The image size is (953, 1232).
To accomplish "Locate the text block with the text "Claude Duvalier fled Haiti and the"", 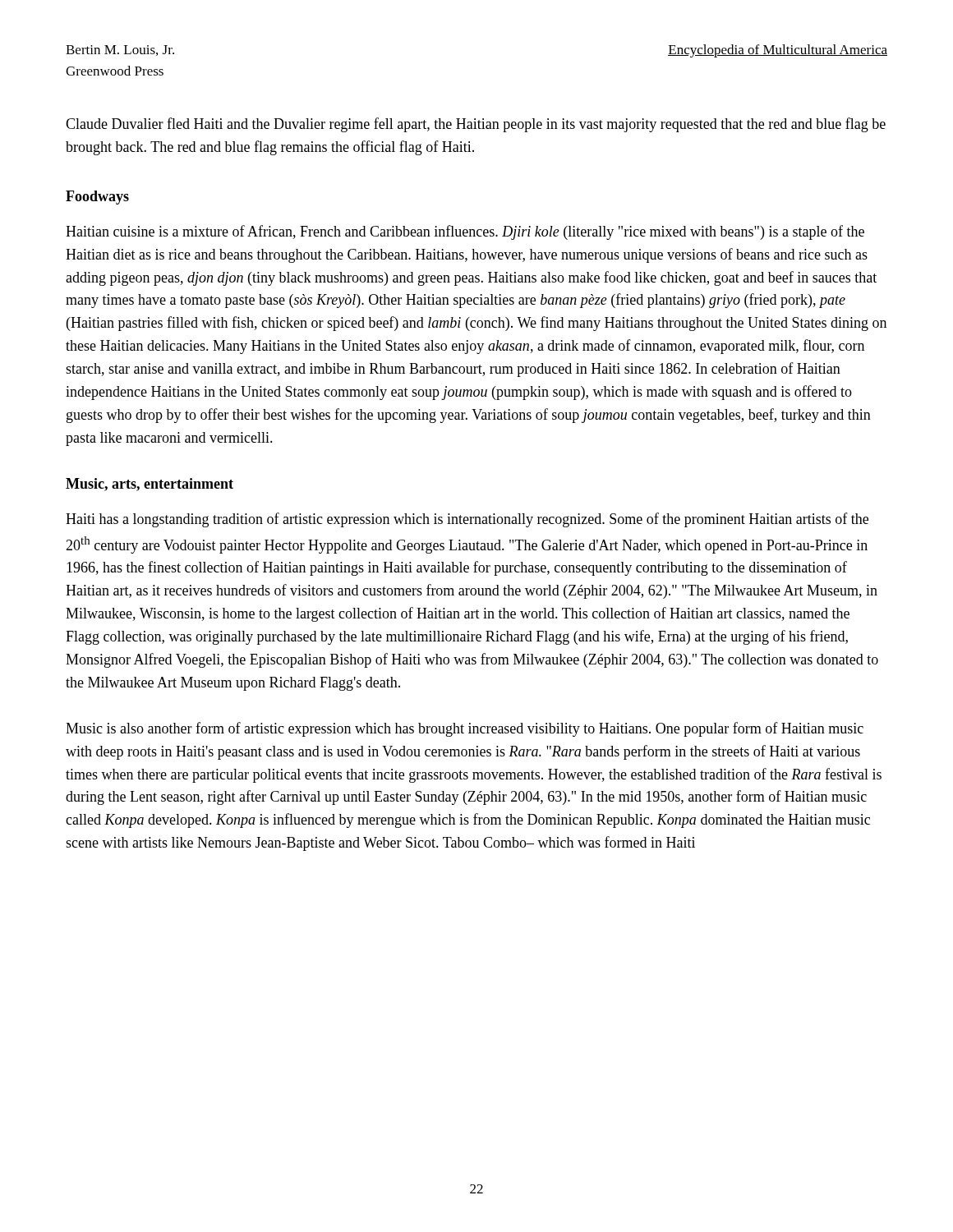I will click(x=476, y=135).
